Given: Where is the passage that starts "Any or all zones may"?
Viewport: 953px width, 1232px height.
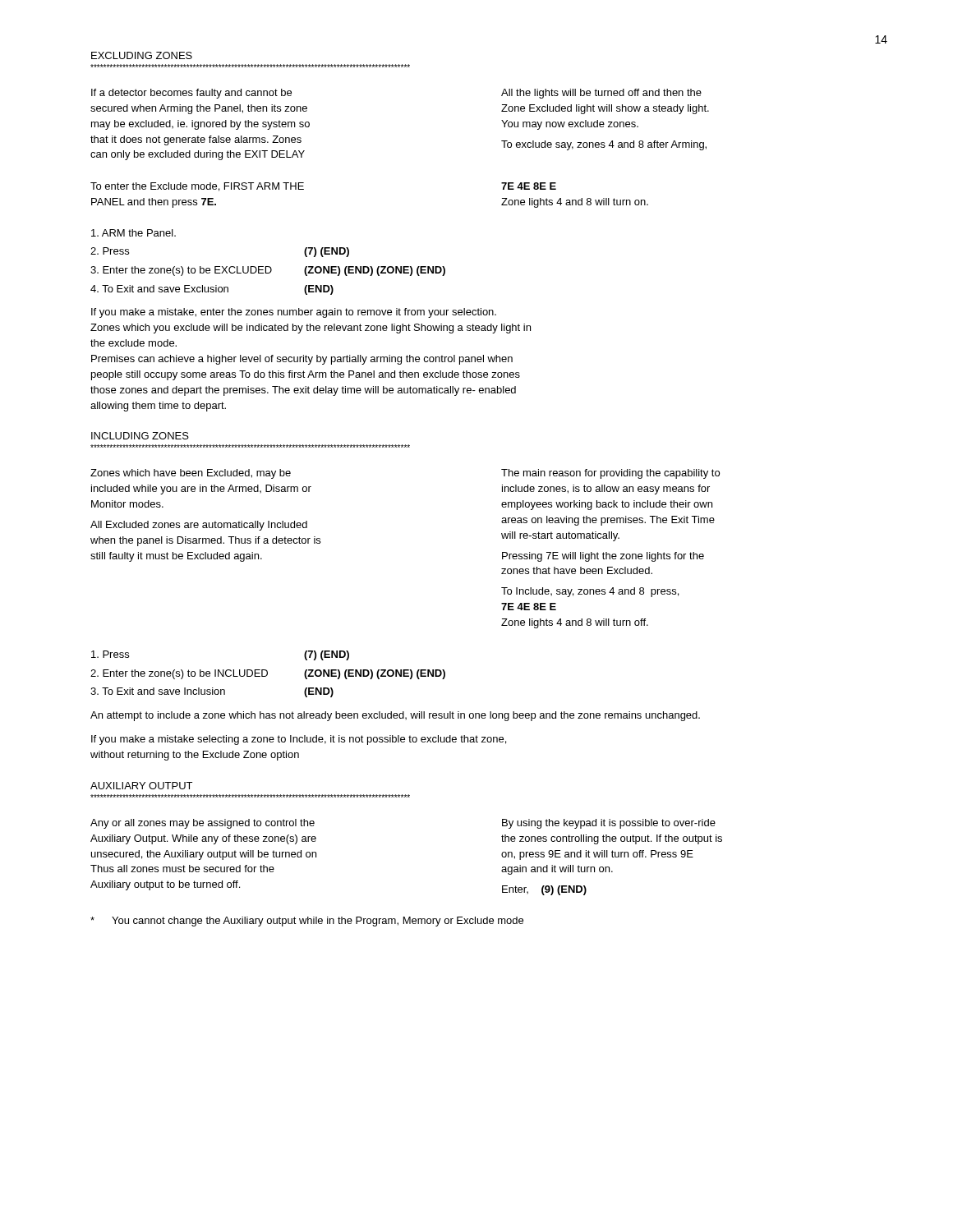Looking at the screenshot, I should tap(283, 854).
